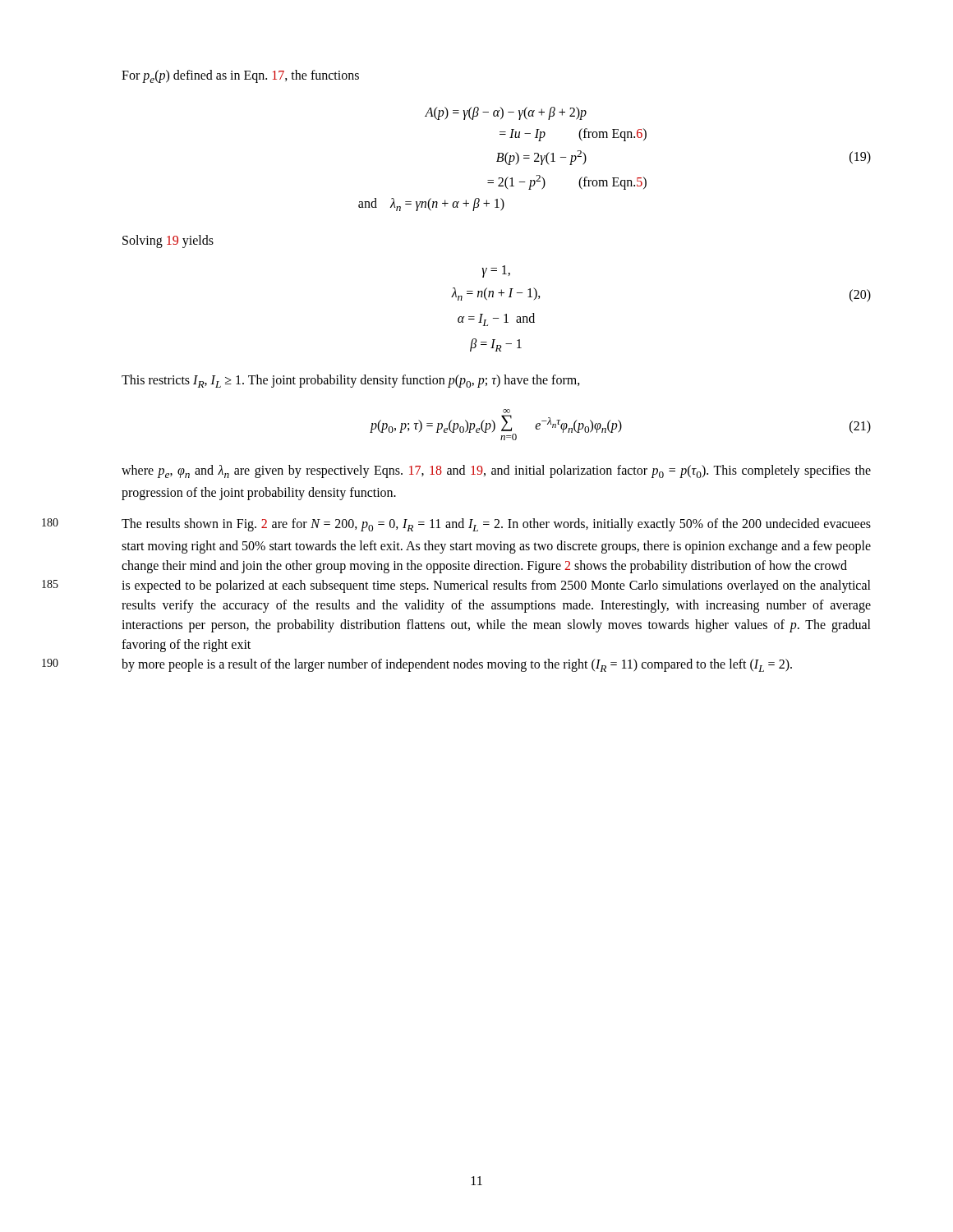Click on the region starting "190 by more"
The height and width of the screenshot is (1232, 953).
click(457, 665)
